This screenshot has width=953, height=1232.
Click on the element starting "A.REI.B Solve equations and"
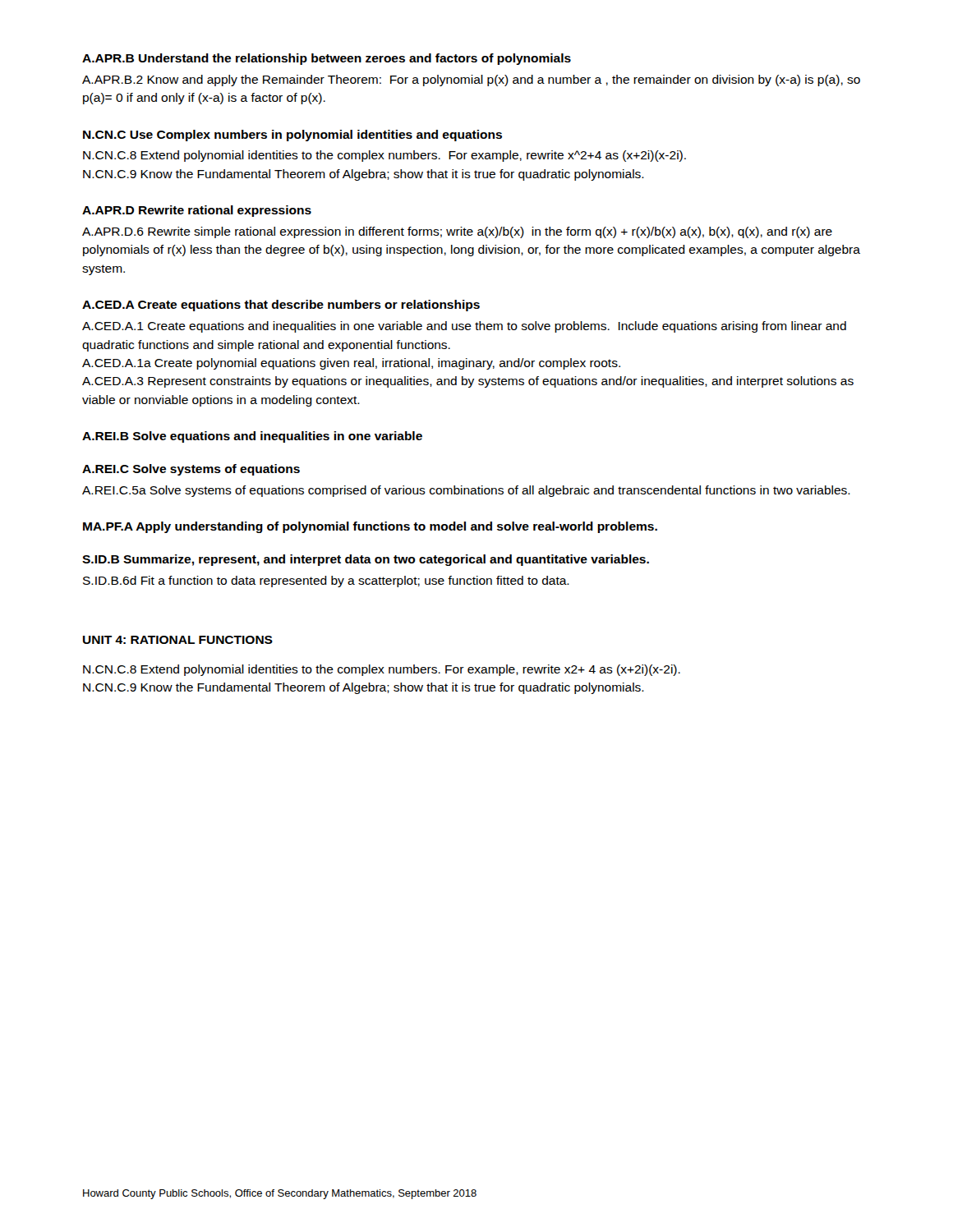coord(252,436)
